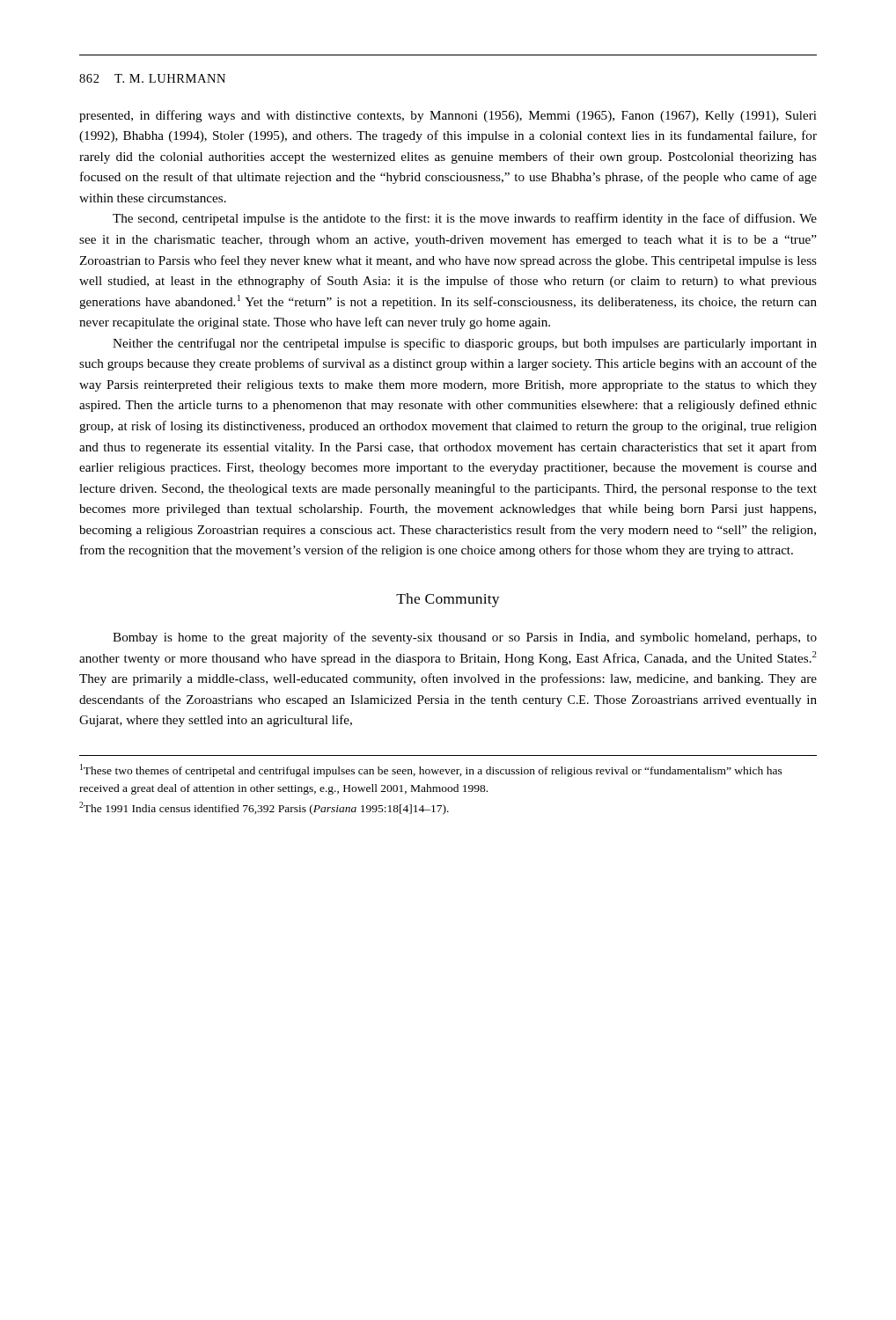This screenshot has width=896, height=1320.
Task: Click on the block starting "2The 1991 India census identified 76,392"
Action: point(264,808)
